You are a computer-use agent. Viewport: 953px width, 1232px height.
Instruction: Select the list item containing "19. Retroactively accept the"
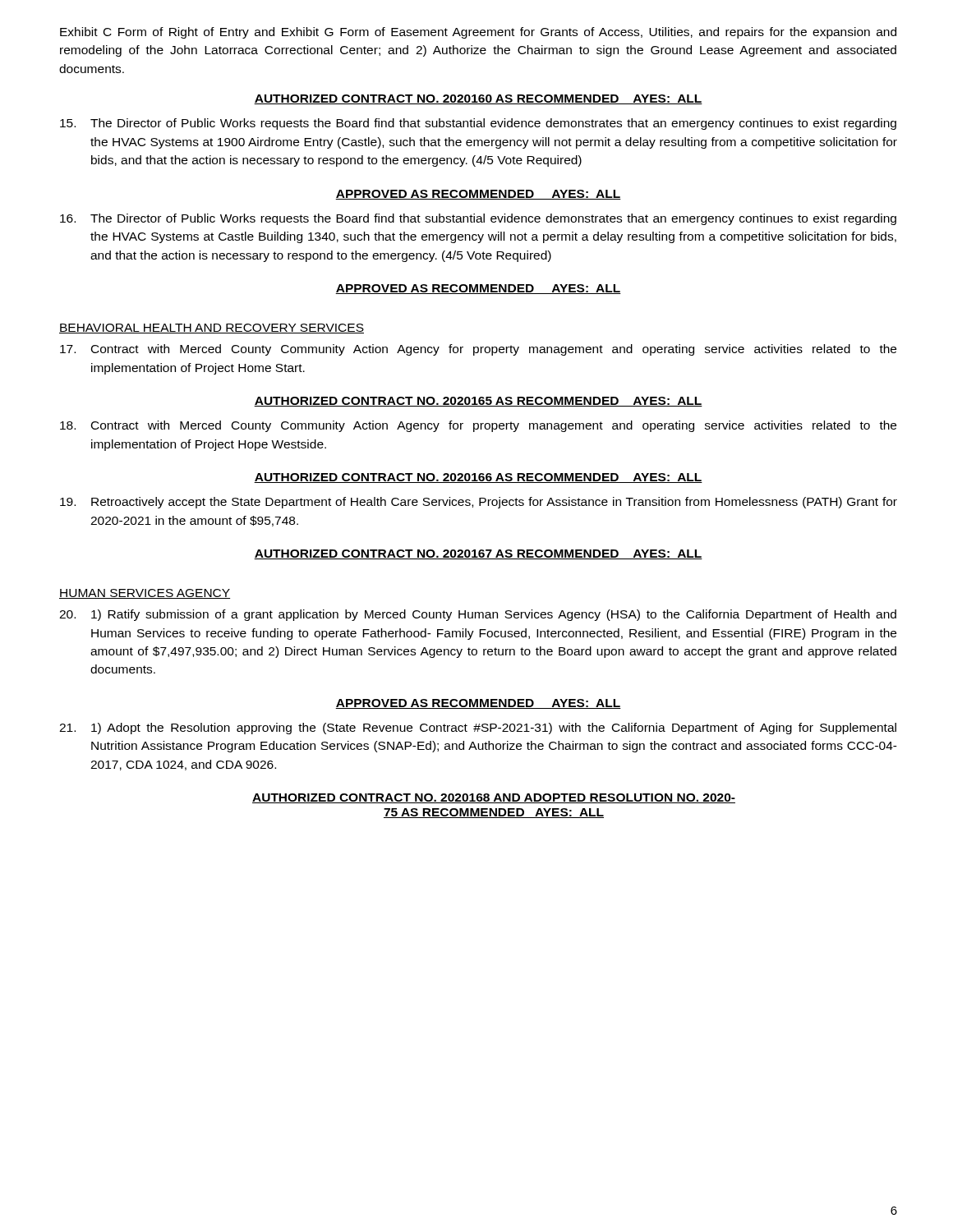click(x=478, y=511)
